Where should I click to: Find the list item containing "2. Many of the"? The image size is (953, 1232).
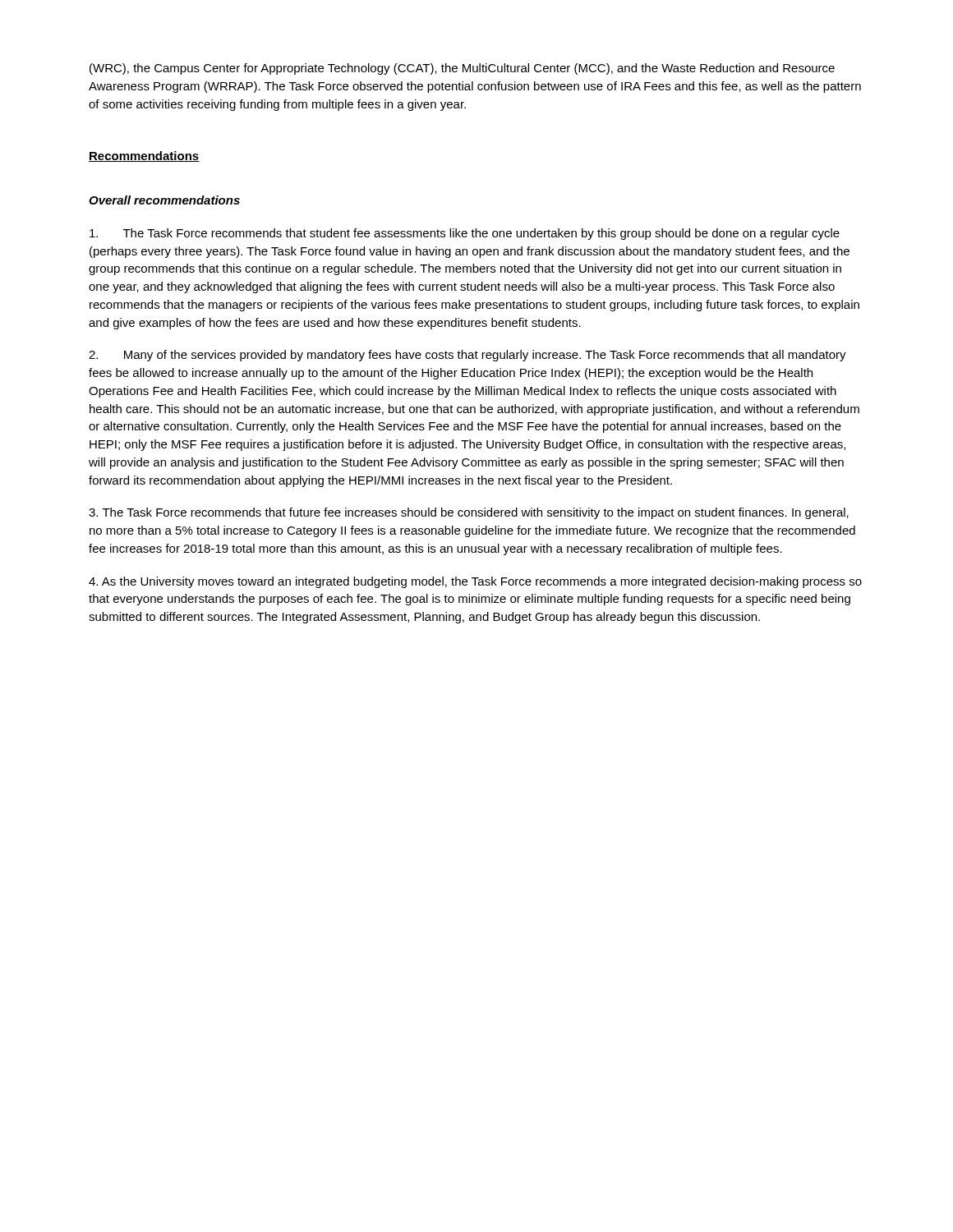pyautogui.click(x=476, y=417)
